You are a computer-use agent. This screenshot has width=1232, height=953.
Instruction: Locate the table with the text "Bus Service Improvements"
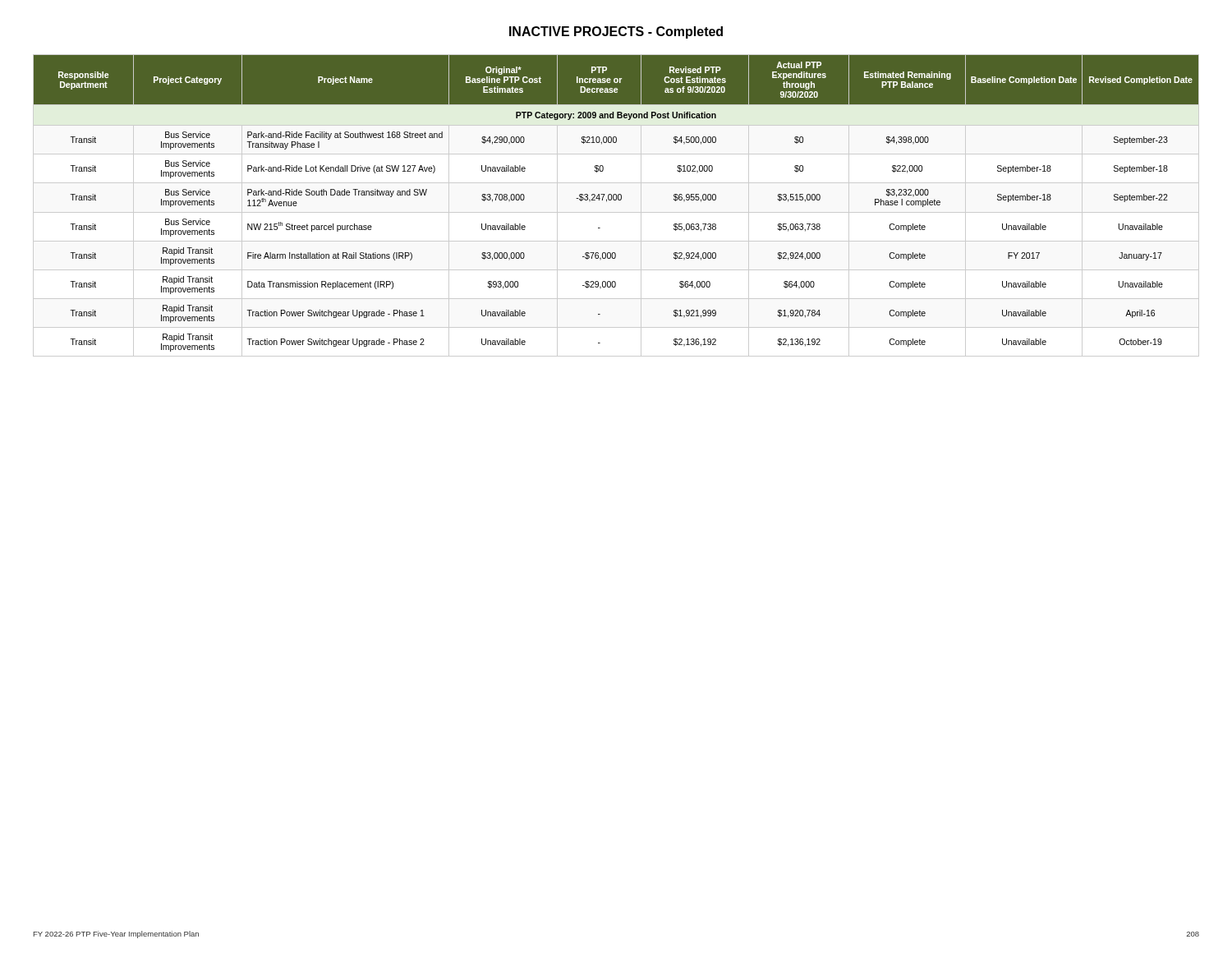[x=616, y=205]
